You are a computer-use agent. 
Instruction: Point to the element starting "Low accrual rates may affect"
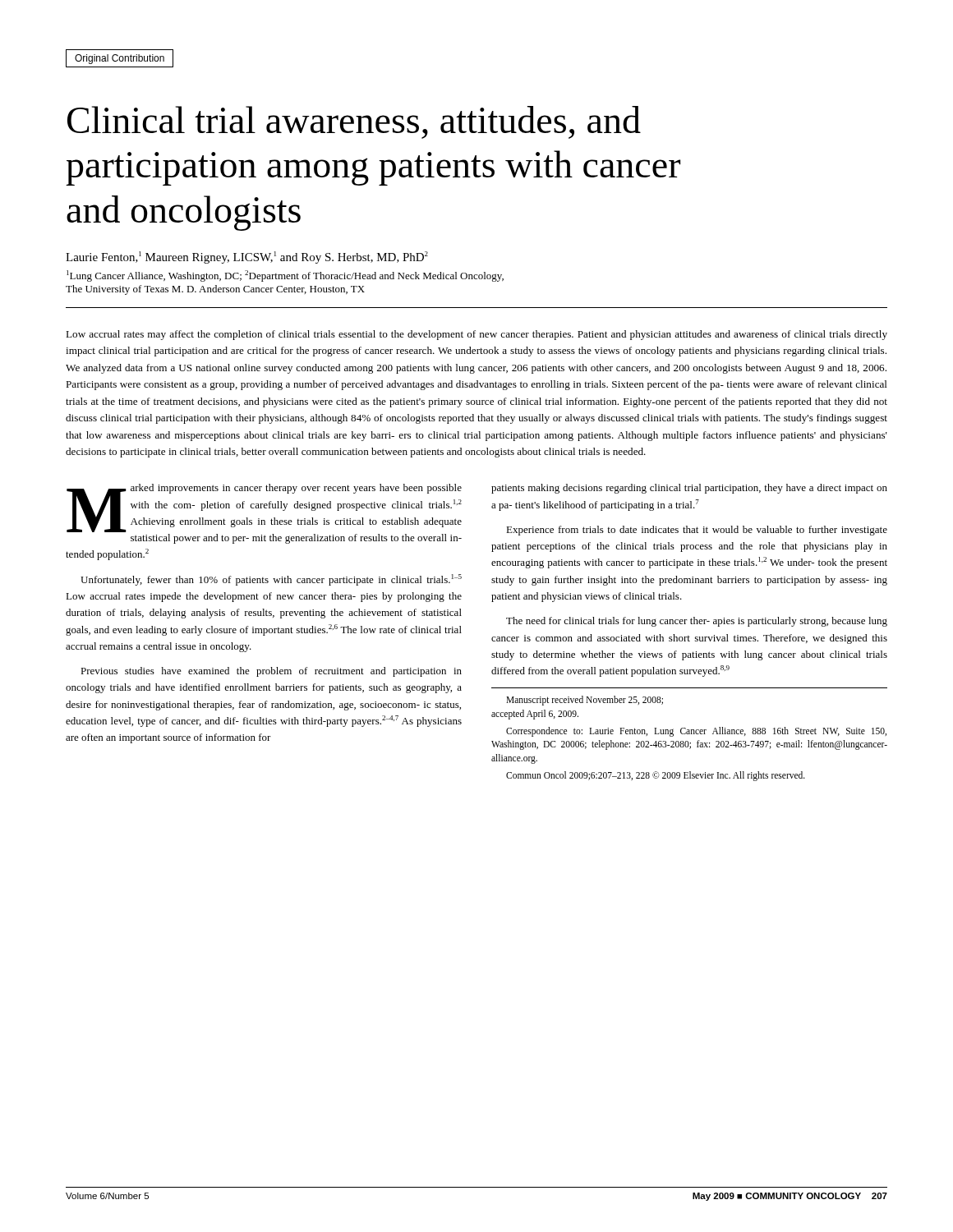(x=476, y=393)
